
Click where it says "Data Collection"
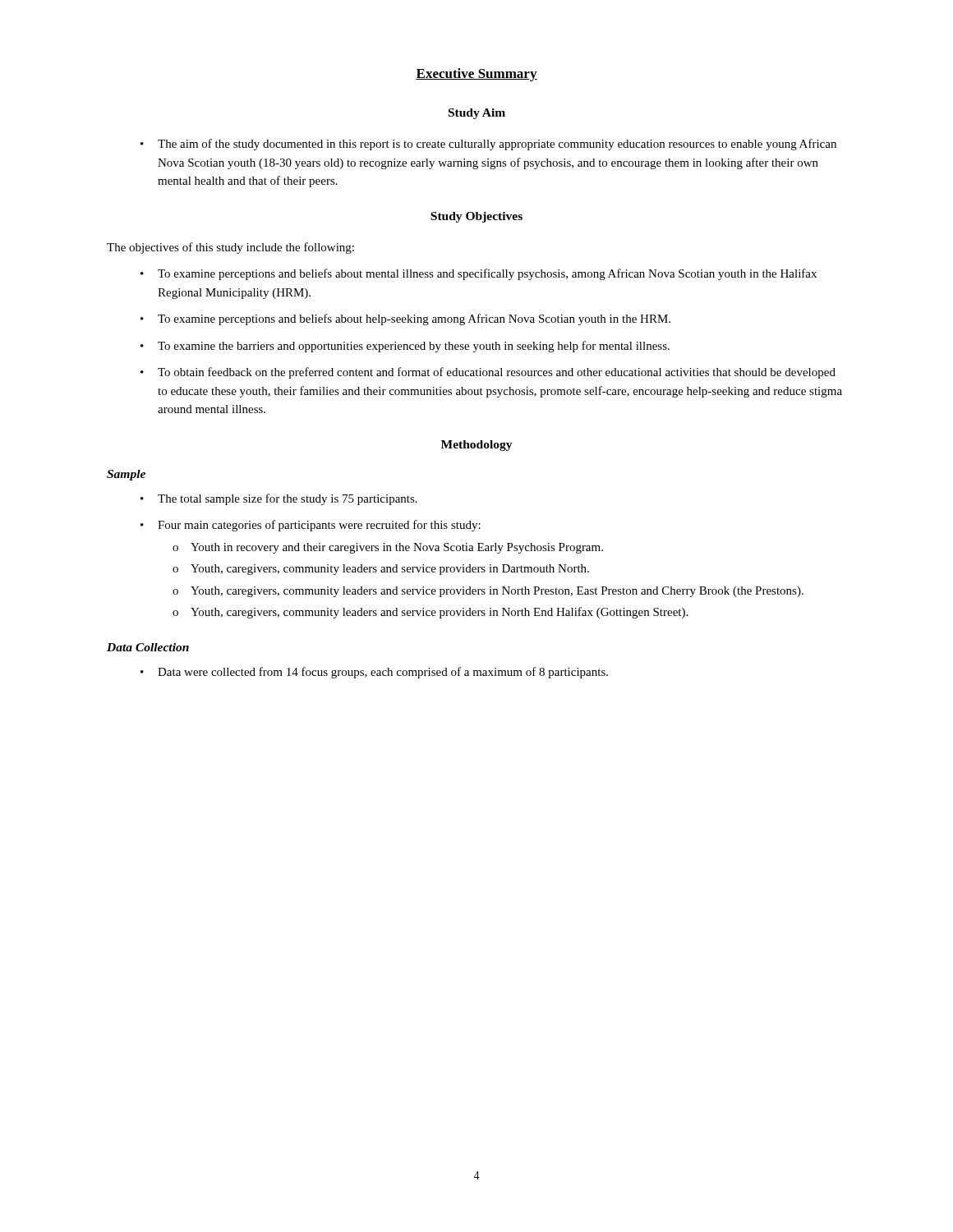(x=148, y=646)
